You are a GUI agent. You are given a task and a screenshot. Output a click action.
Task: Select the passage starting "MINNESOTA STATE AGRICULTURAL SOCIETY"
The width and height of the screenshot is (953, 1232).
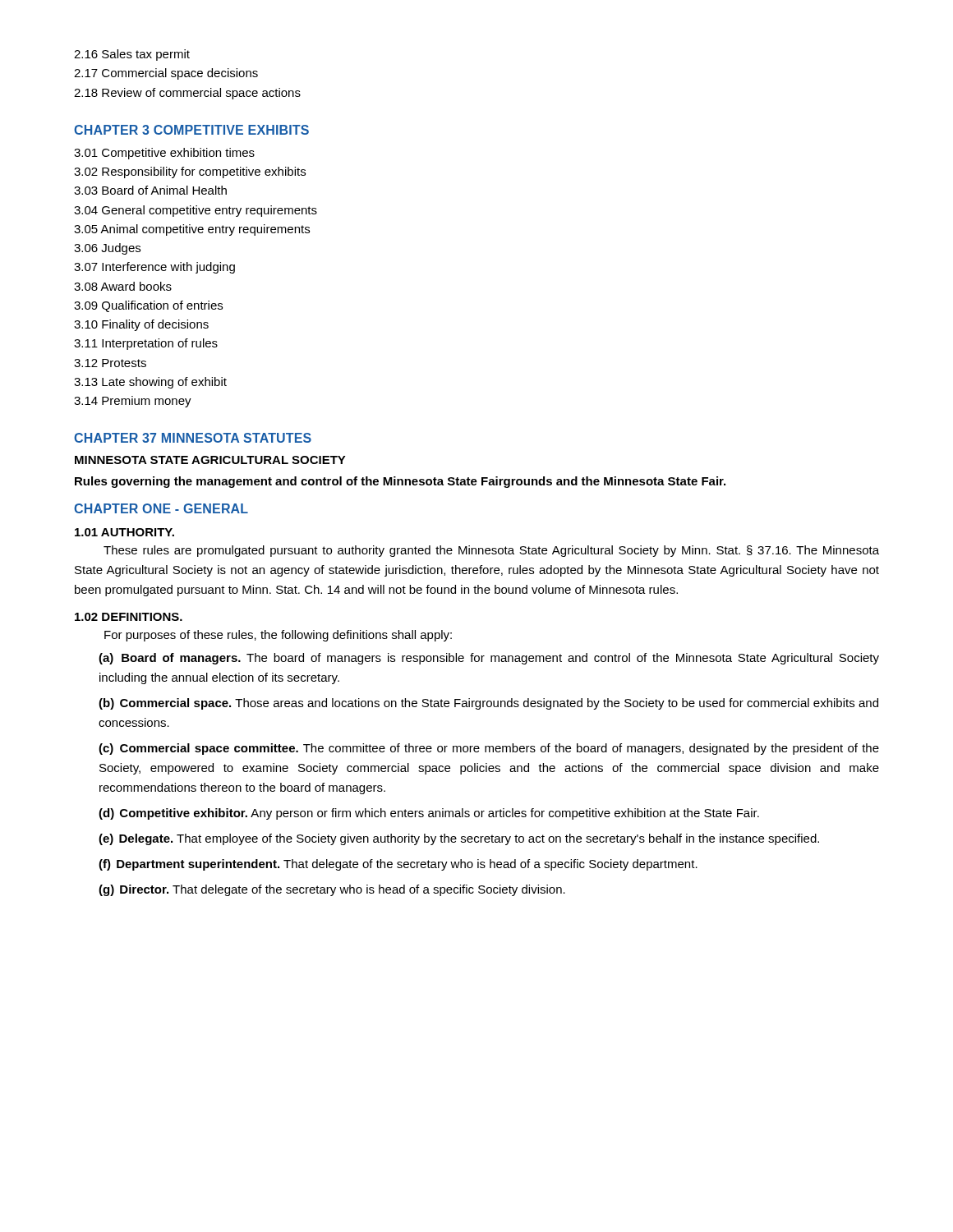(x=210, y=460)
